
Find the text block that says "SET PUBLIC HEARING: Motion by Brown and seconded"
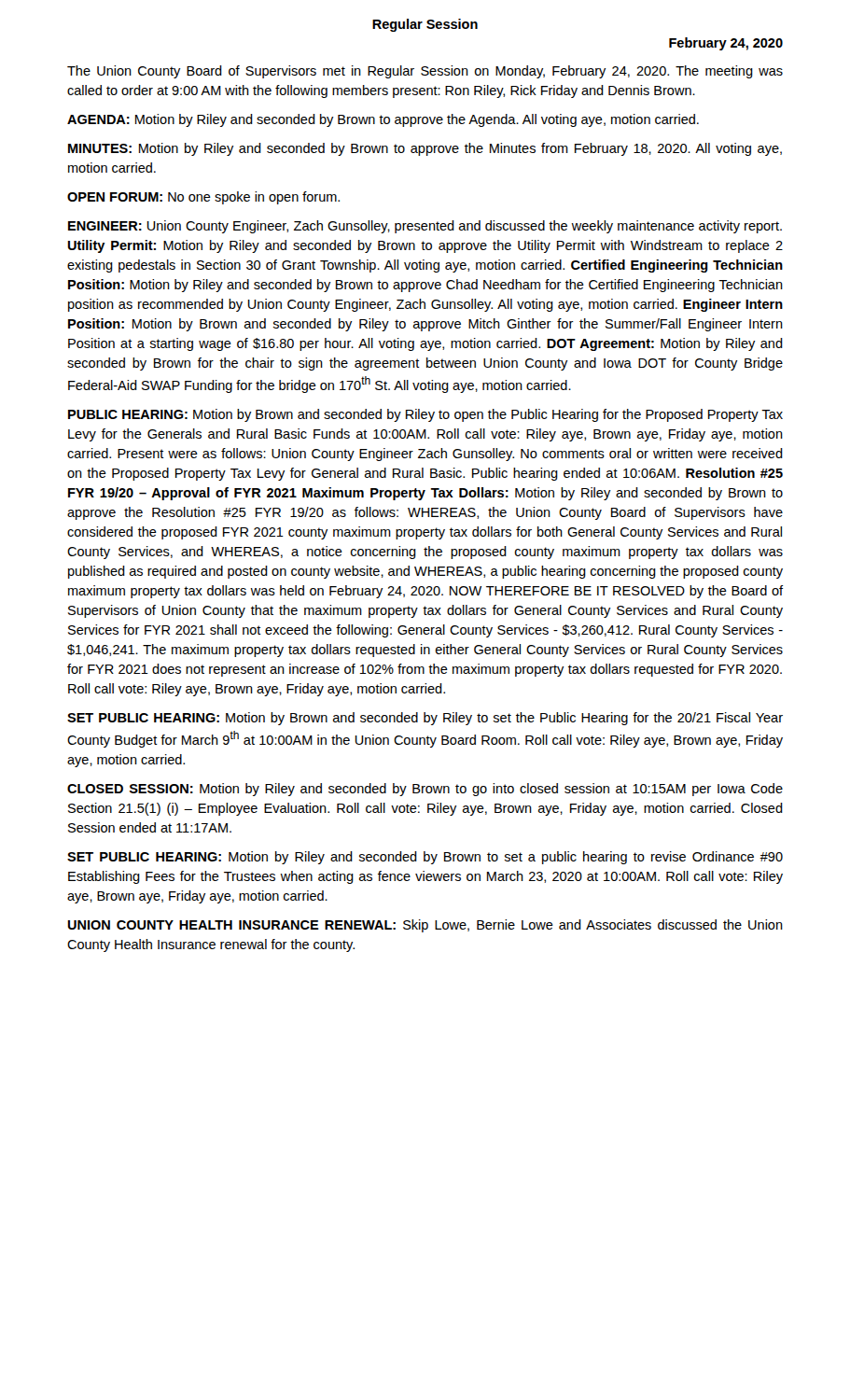(425, 739)
